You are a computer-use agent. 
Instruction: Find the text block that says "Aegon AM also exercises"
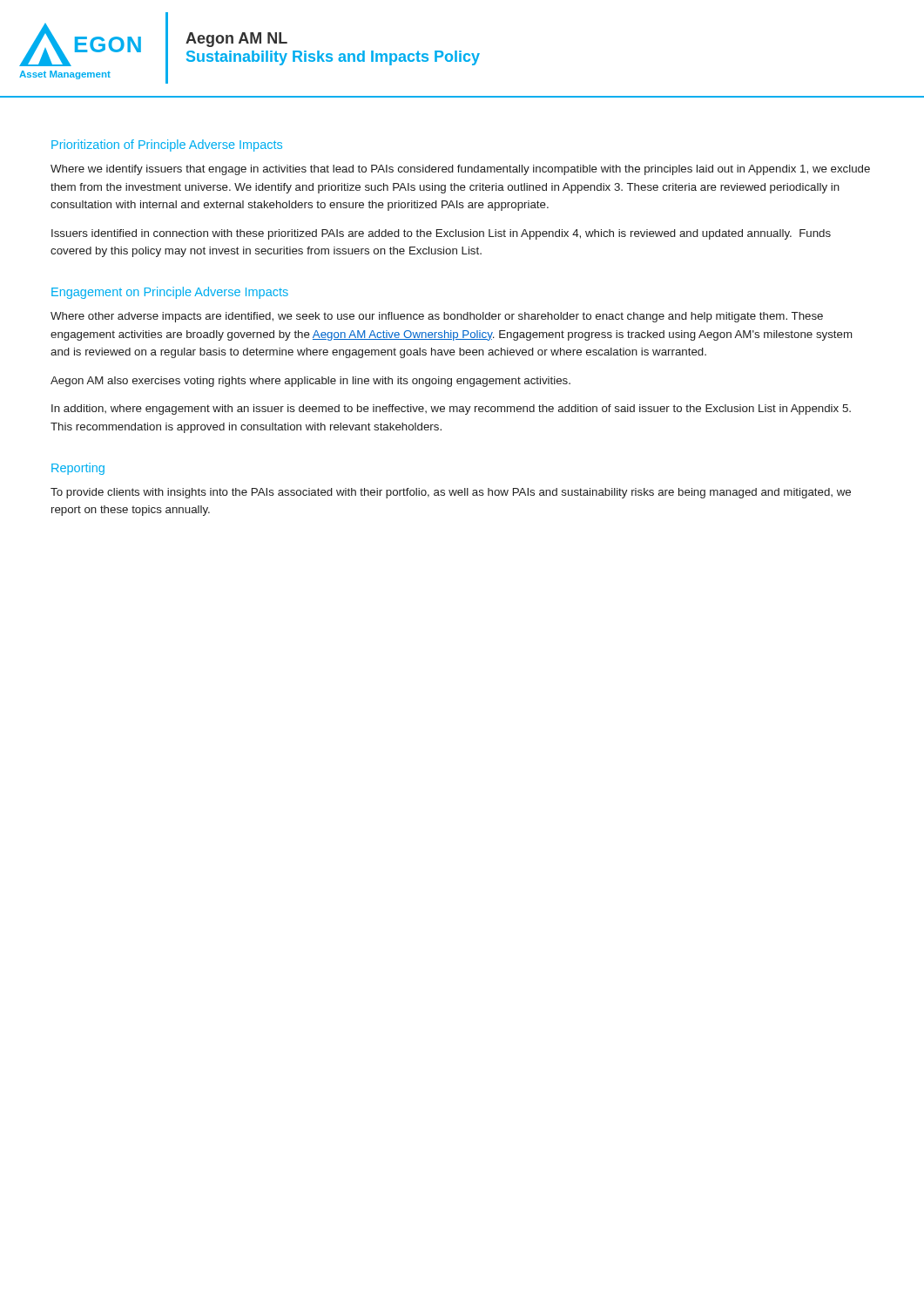pyautogui.click(x=311, y=380)
